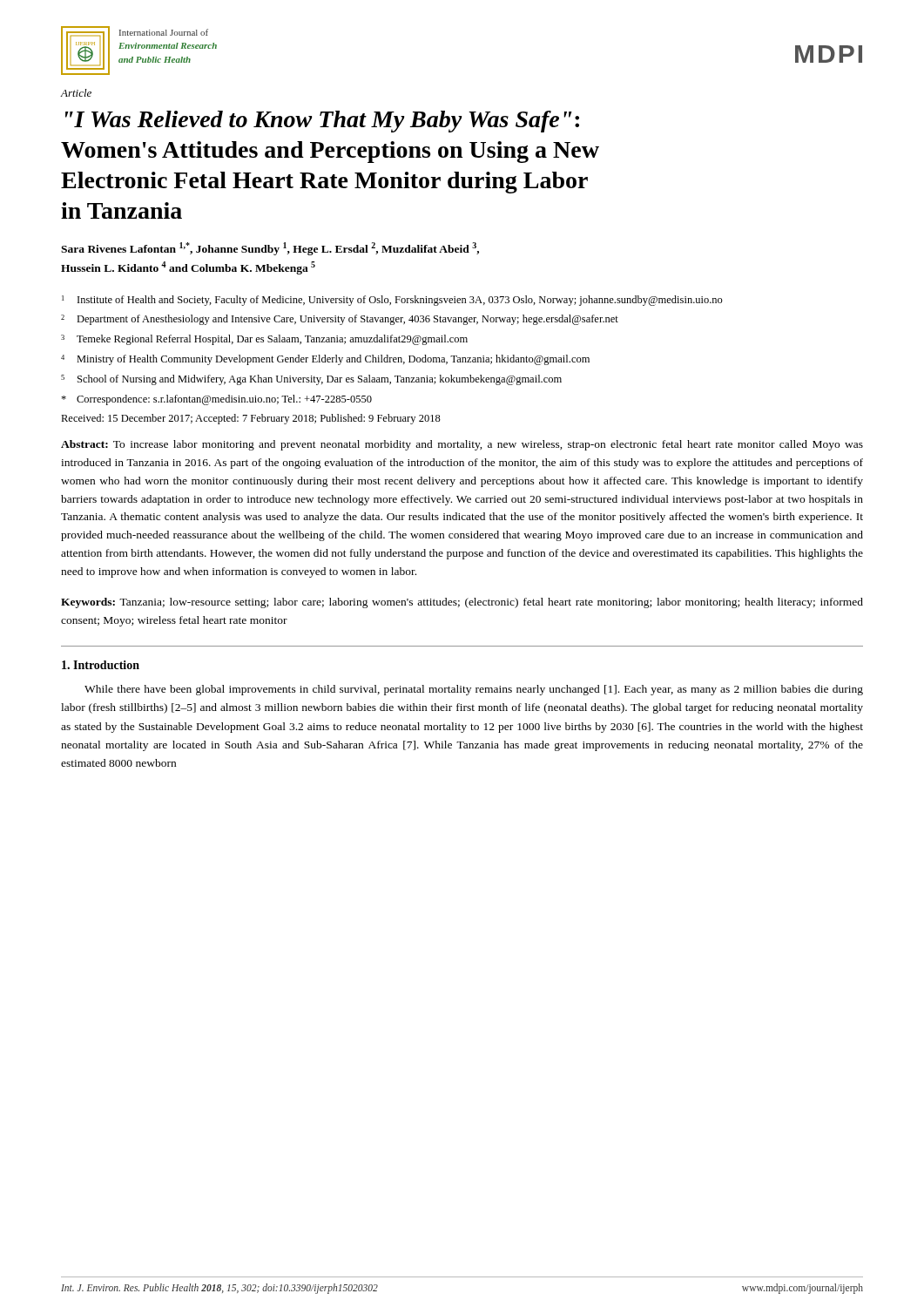Locate the element starting "Sara Rivenes Lafontan 1,*,"
This screenshot has height=1307, width=924.
(270, 257)
